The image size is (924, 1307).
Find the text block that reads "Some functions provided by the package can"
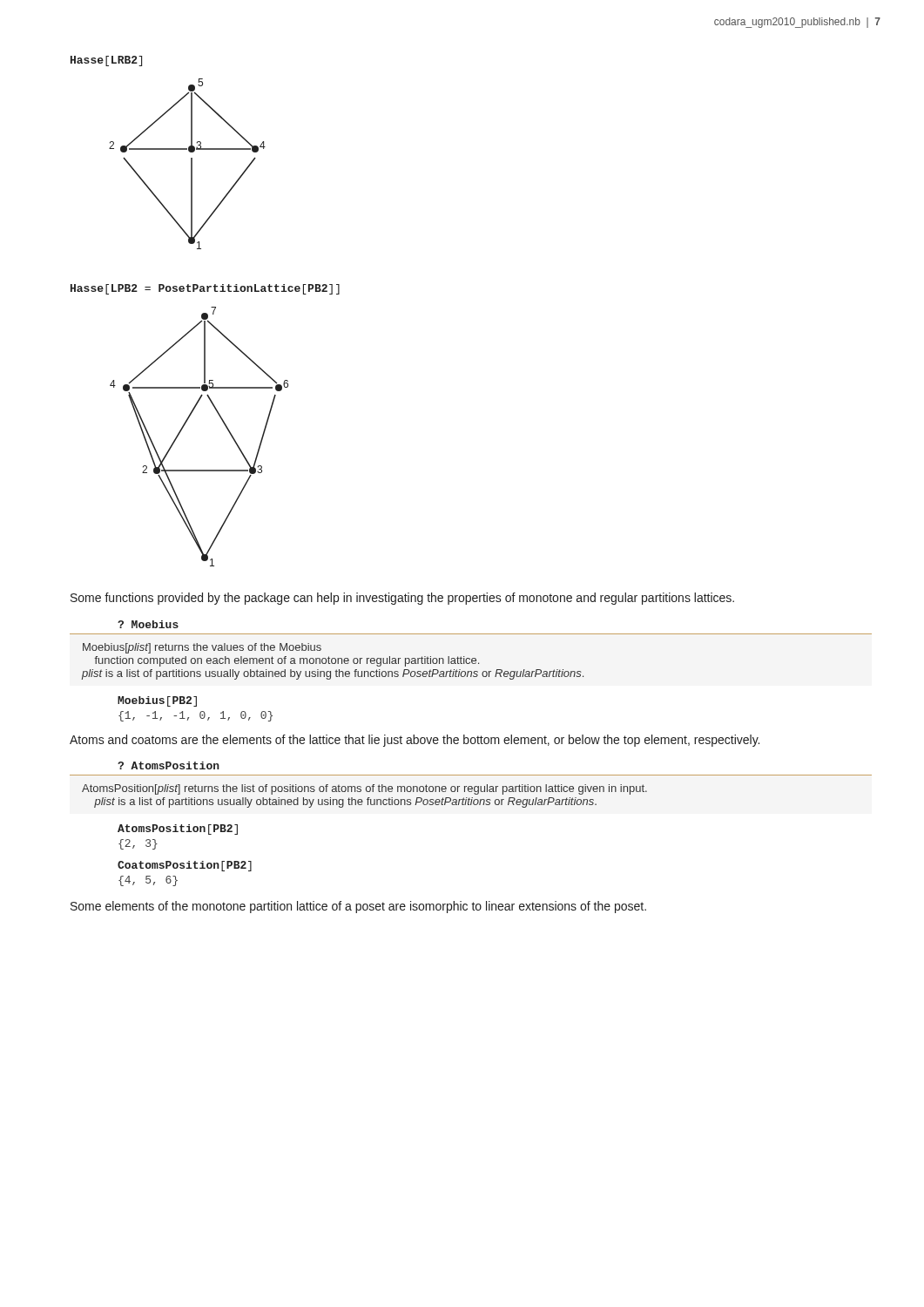402,598
